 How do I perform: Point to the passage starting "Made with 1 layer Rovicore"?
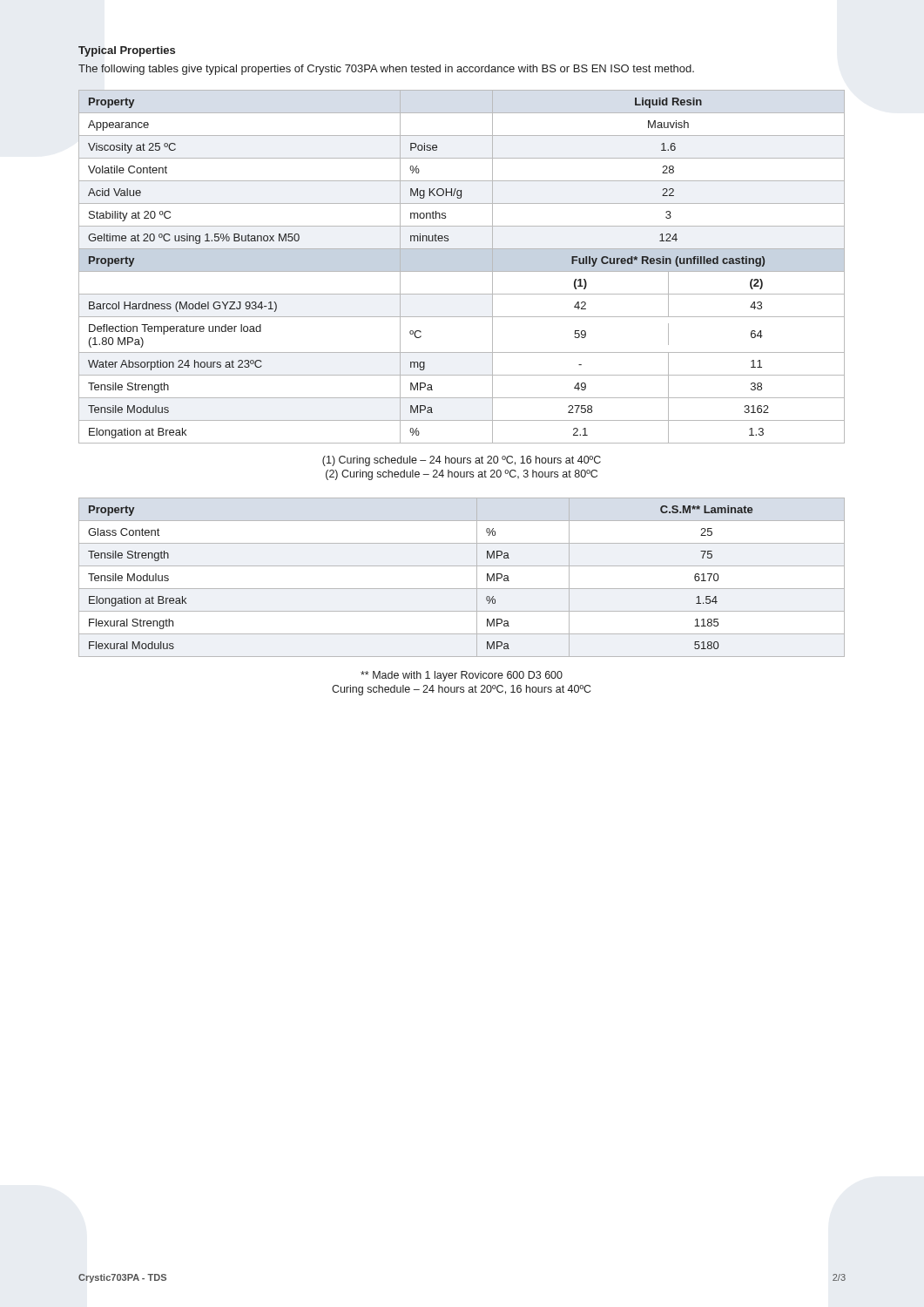click(462, 682)
